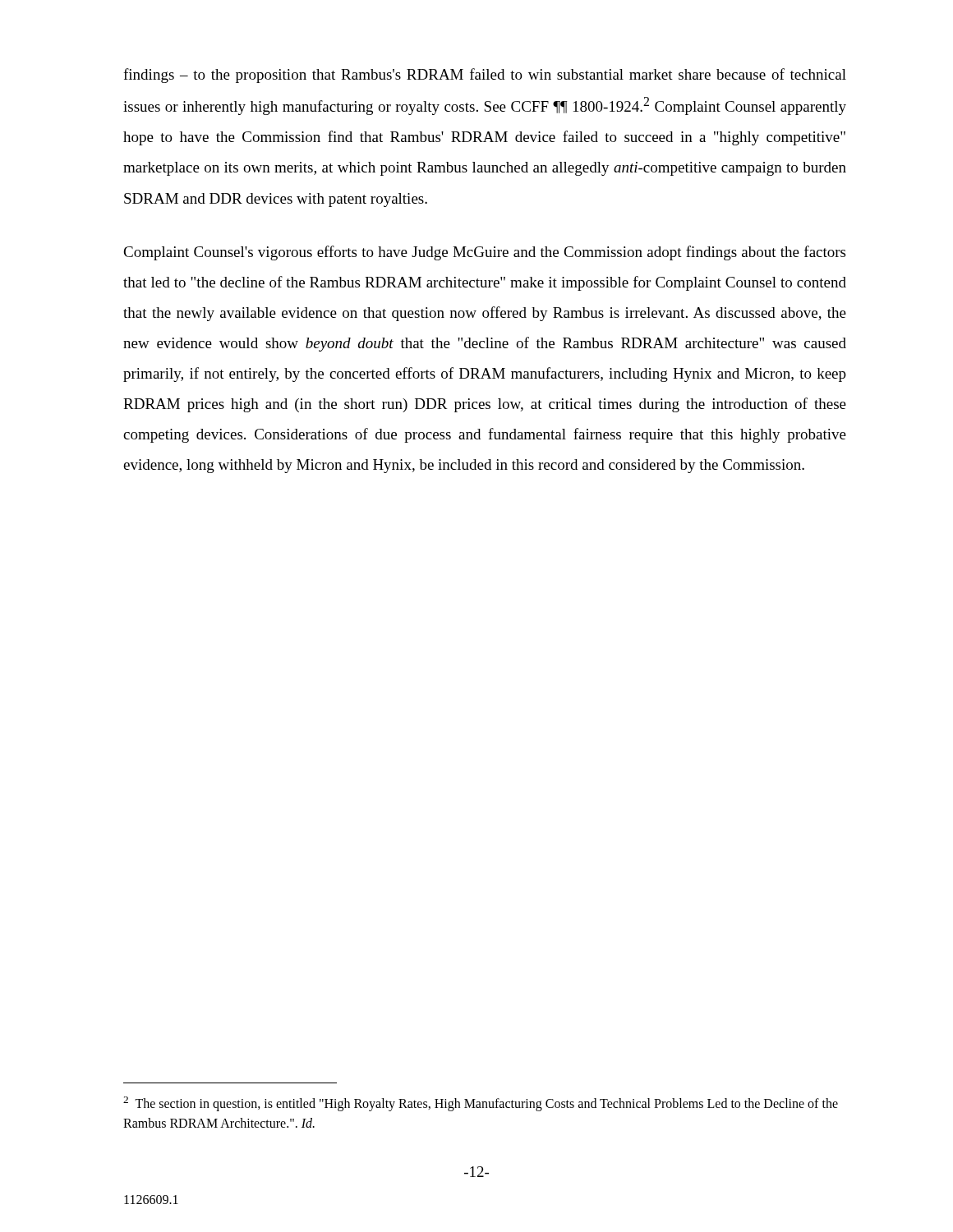This screenshot has height=1232, width=953.
Task: Select the text block starting "findings – to"
Action: 485,136
